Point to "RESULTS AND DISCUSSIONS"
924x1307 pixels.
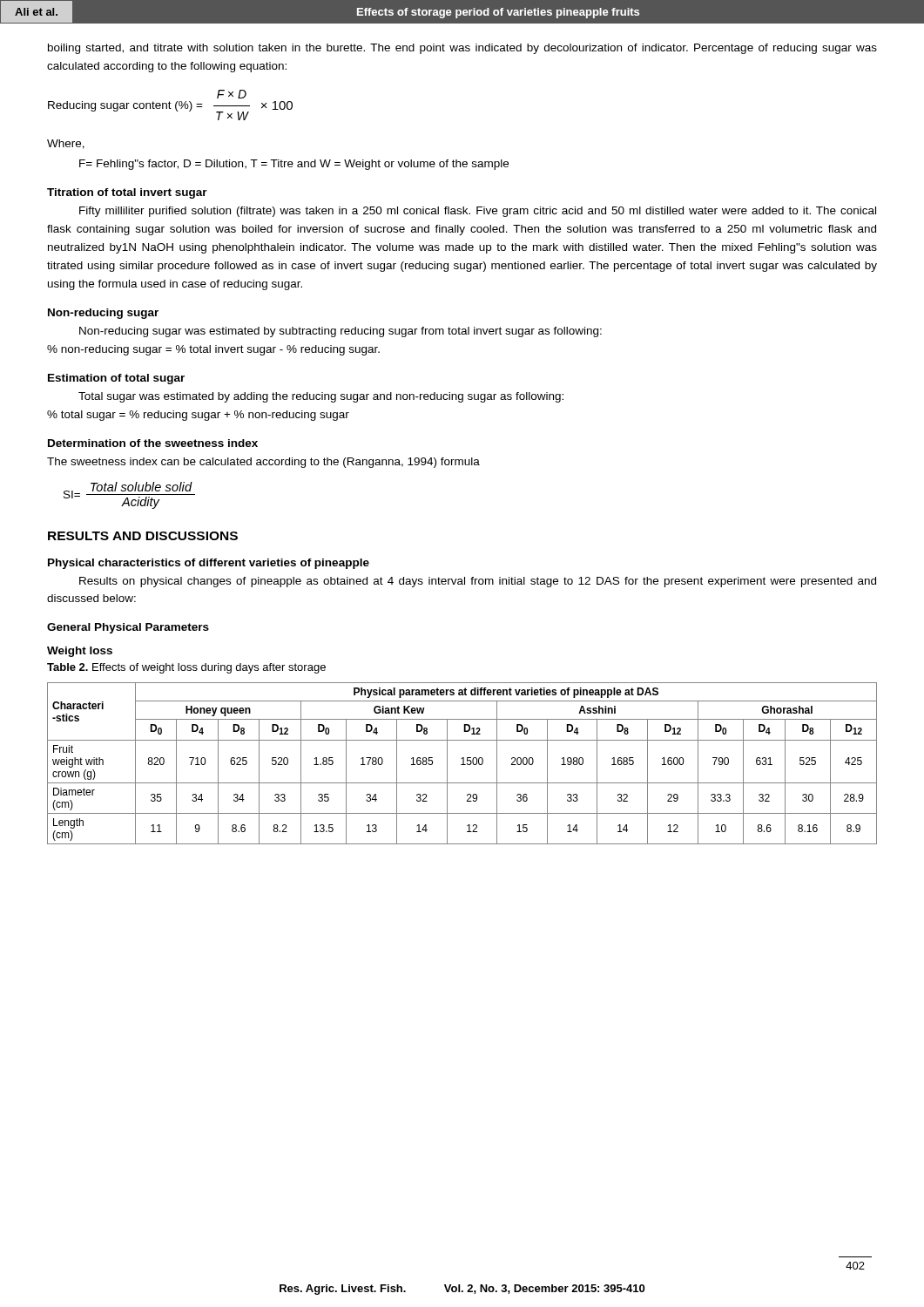143,535
